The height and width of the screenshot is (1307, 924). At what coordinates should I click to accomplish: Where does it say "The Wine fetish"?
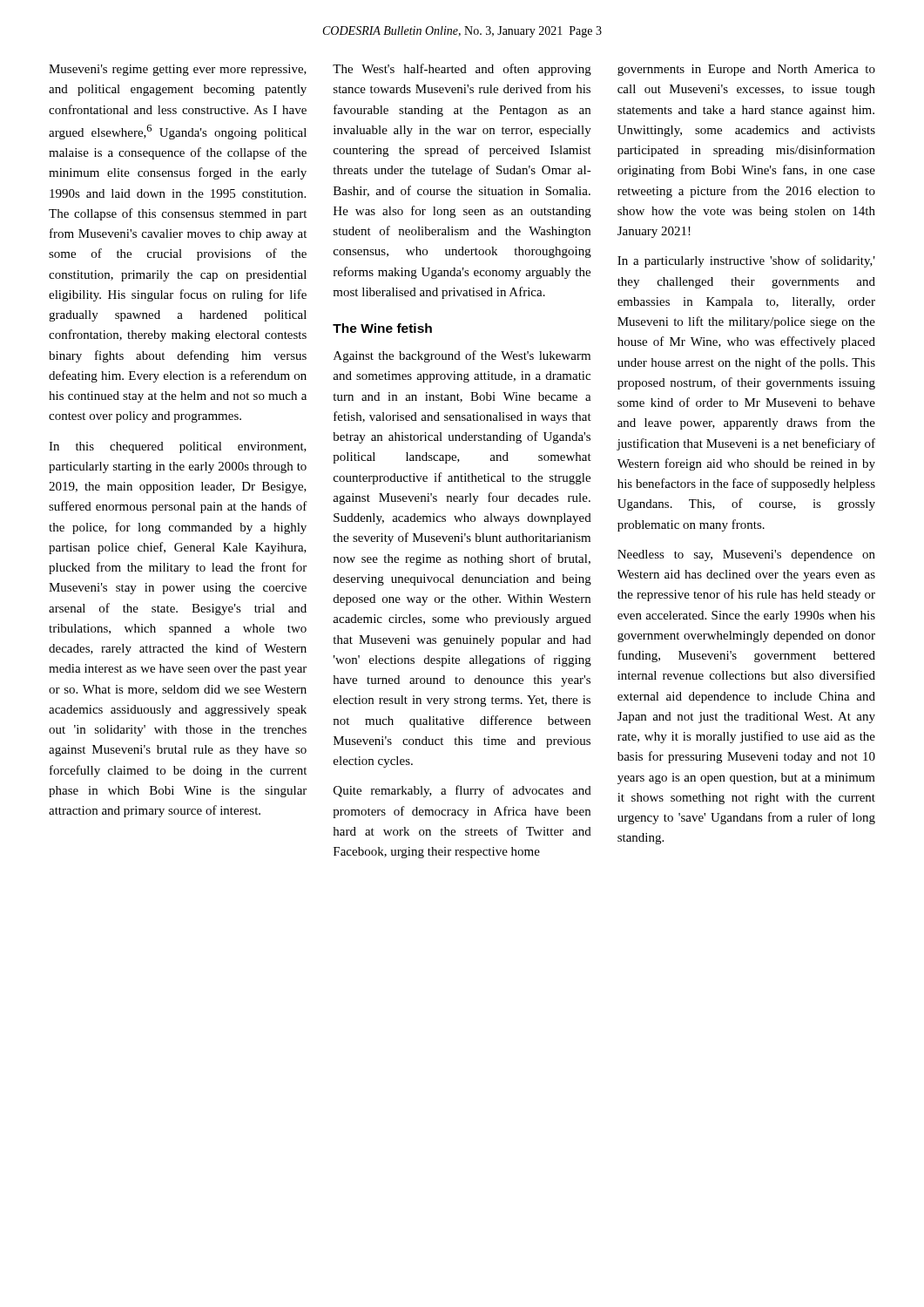click(x=383, y=328)
